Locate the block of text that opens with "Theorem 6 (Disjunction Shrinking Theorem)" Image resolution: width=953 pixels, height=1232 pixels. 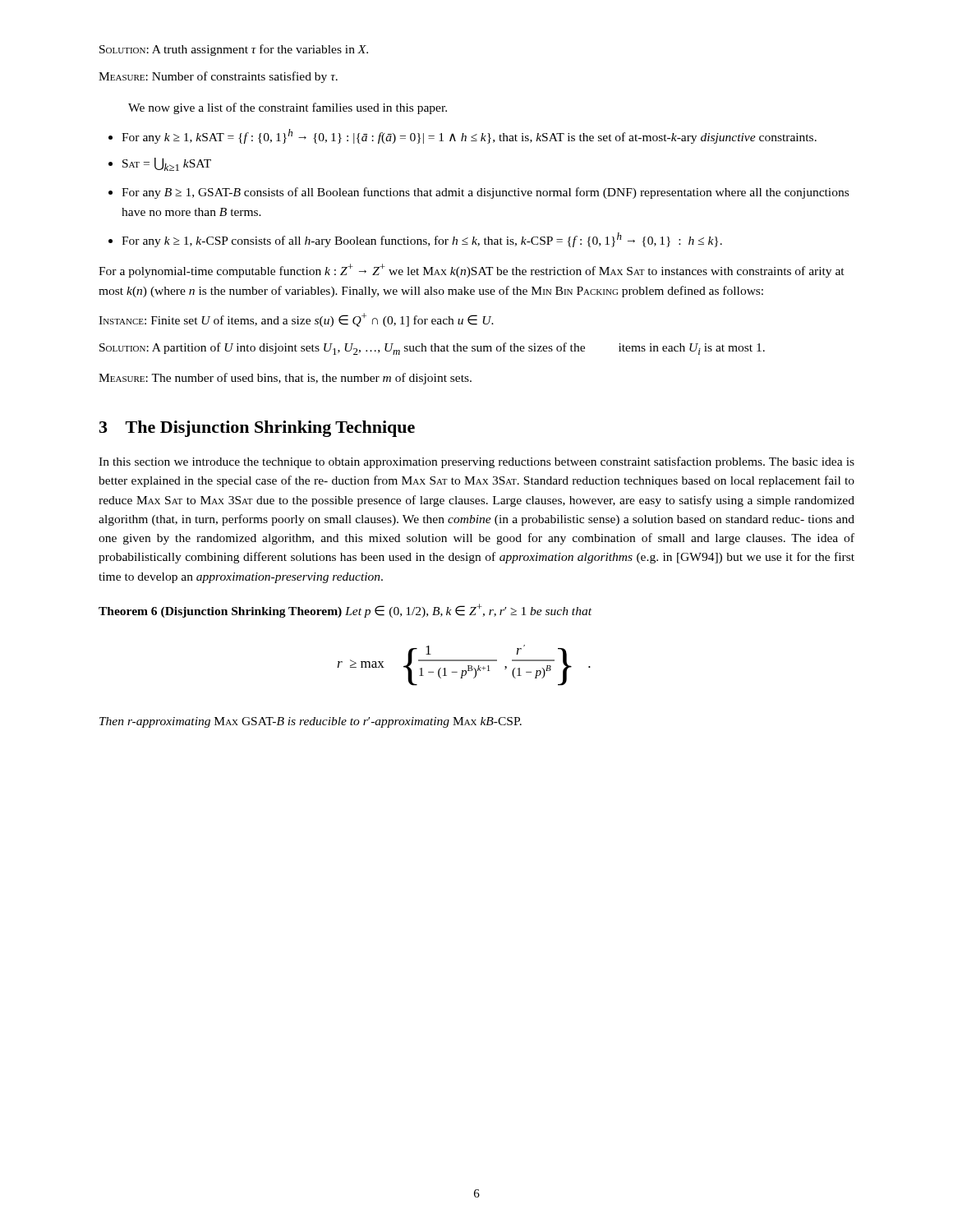[345, 609]
